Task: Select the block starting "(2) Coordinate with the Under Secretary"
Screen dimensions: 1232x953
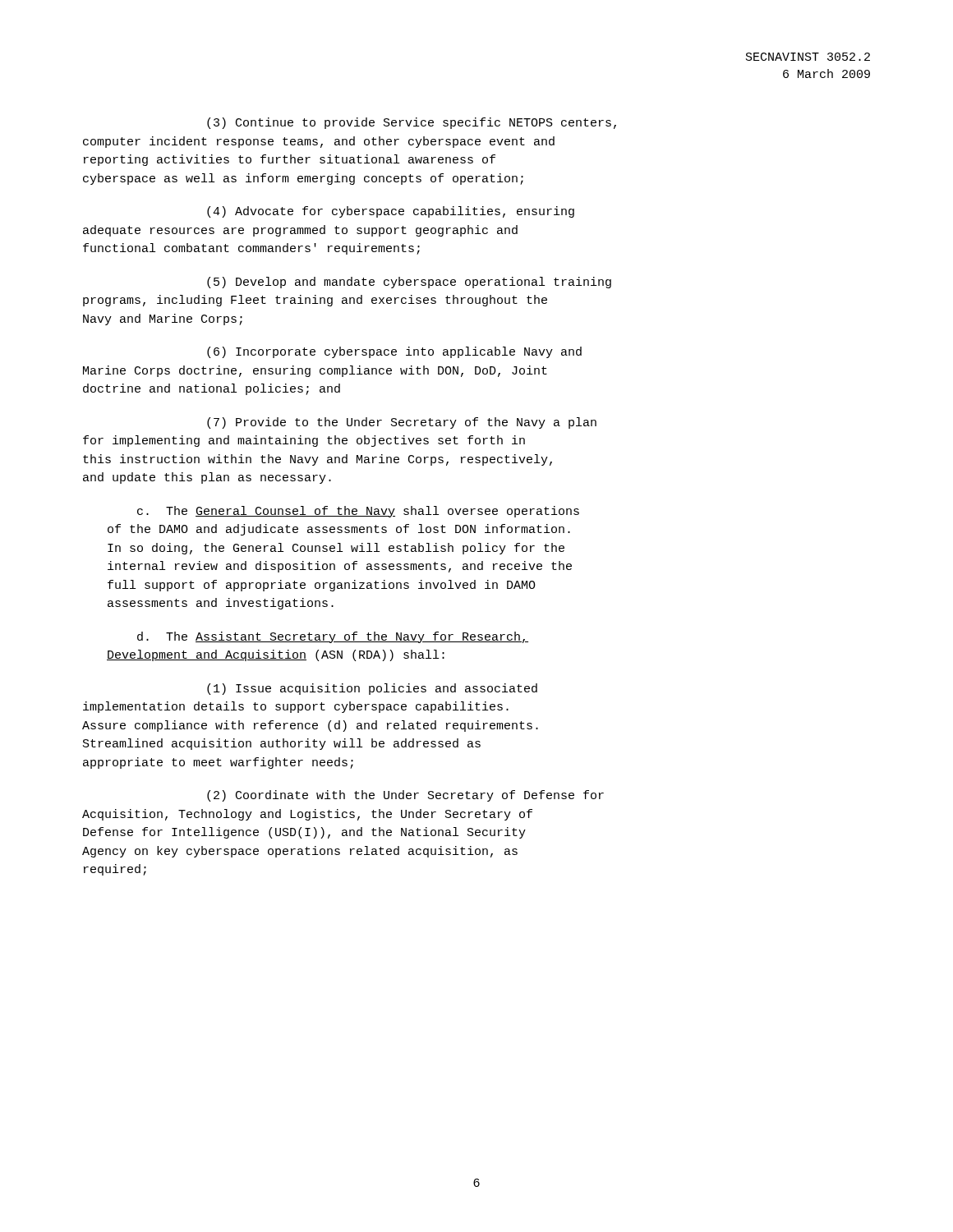Action: (x=343, y=833)
